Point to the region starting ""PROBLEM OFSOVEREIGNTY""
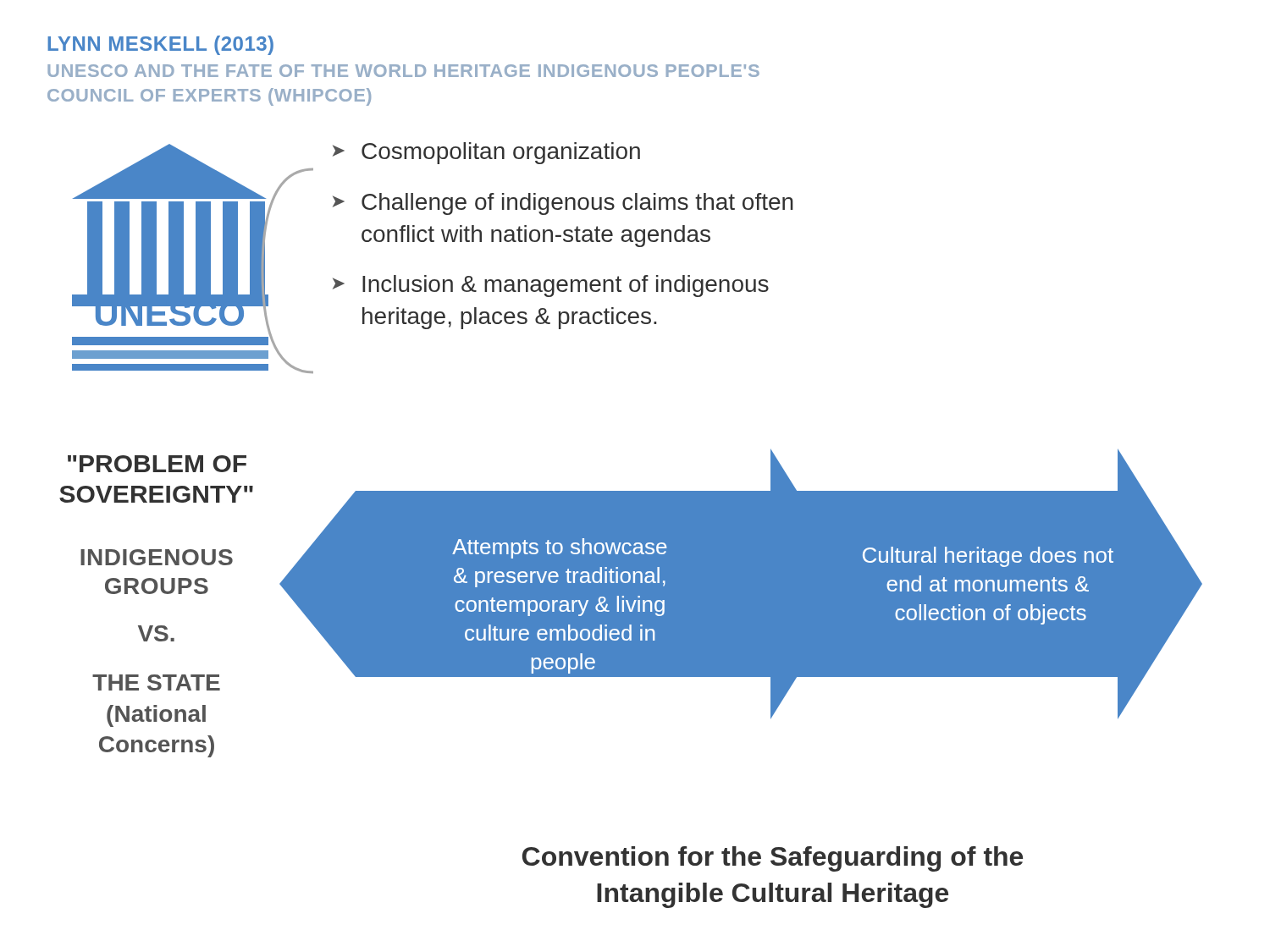The height and width of the screenshot is (952, 1270). click(157, 479)
